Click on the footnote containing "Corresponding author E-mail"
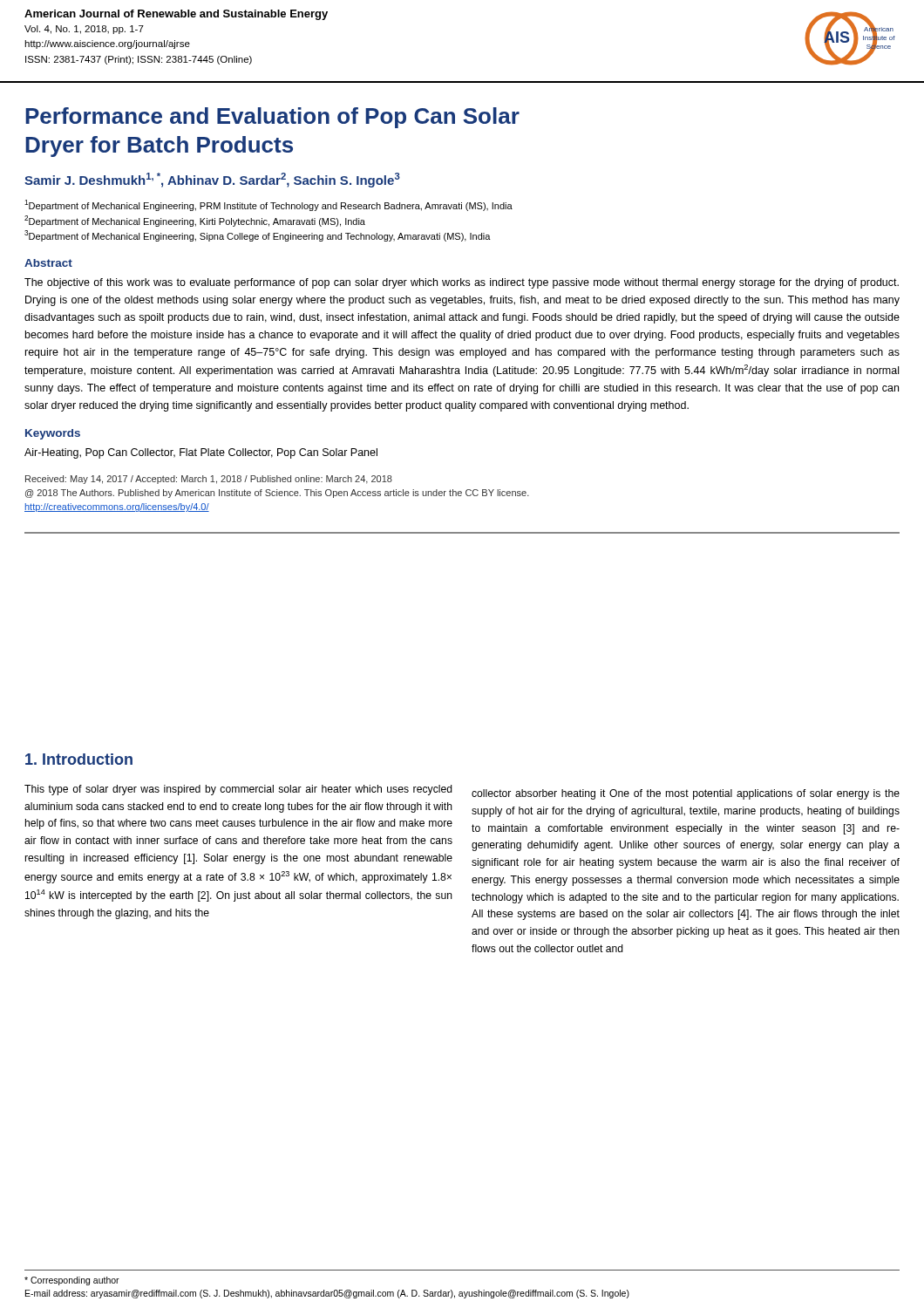This screenshot has height=1308, width=924. pos(462,1287)
